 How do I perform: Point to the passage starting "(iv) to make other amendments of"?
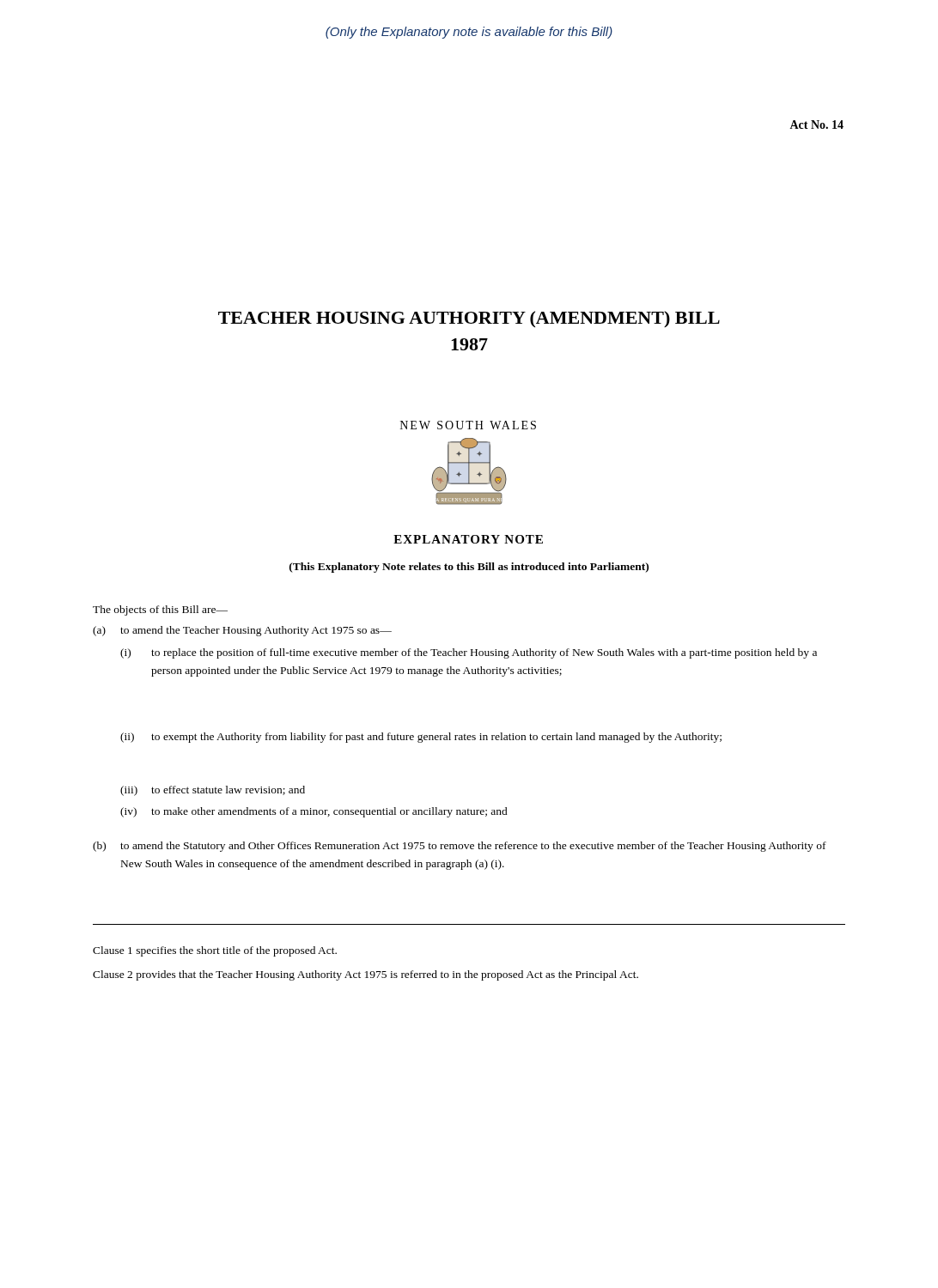pos(483,812)
